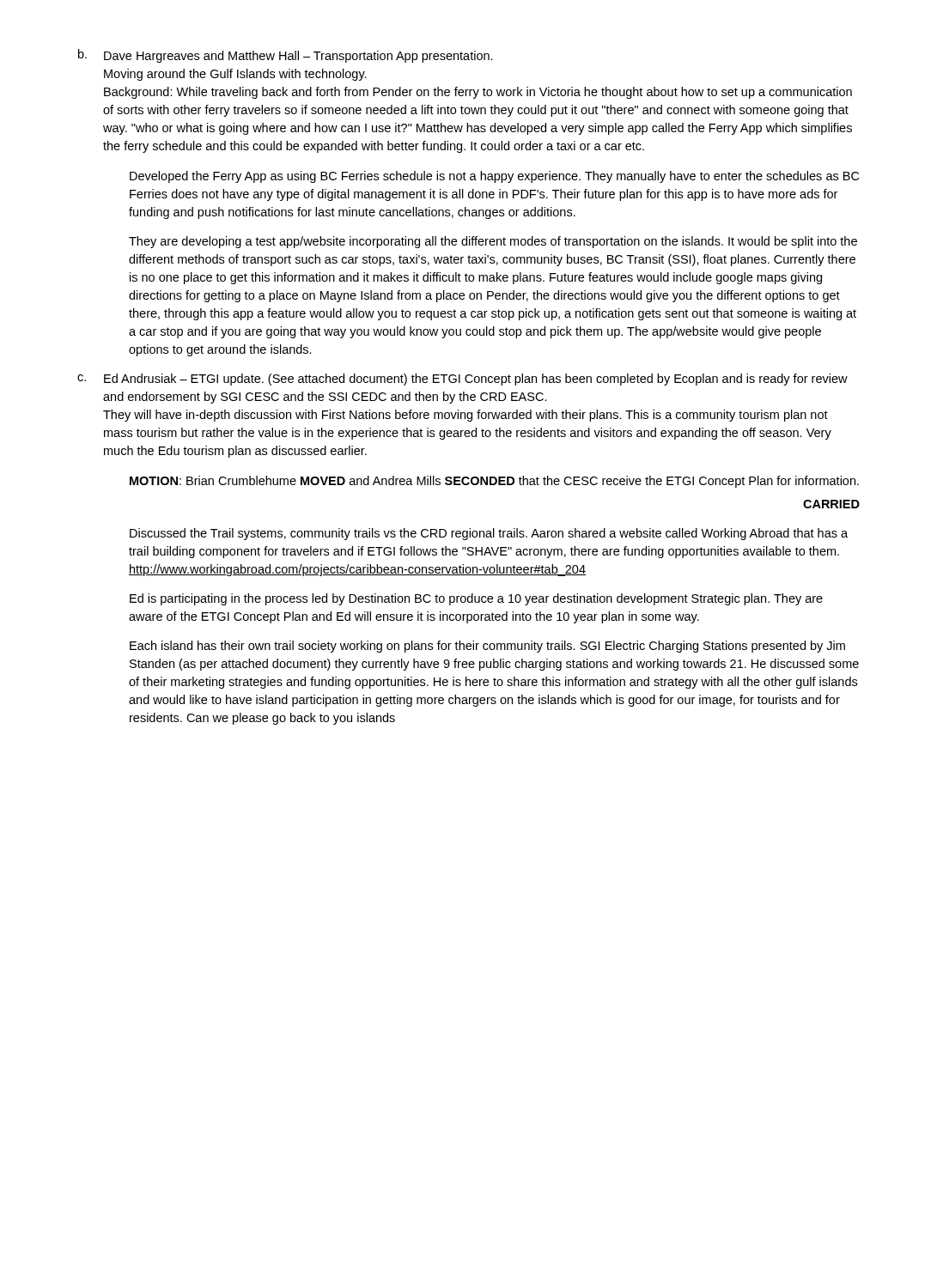The width and height of the screenshot is (937, 1288).
Task: Point to the text block starting "MOTION: Brian Crumblehume MOVED and"
Action: coord(494,482)
